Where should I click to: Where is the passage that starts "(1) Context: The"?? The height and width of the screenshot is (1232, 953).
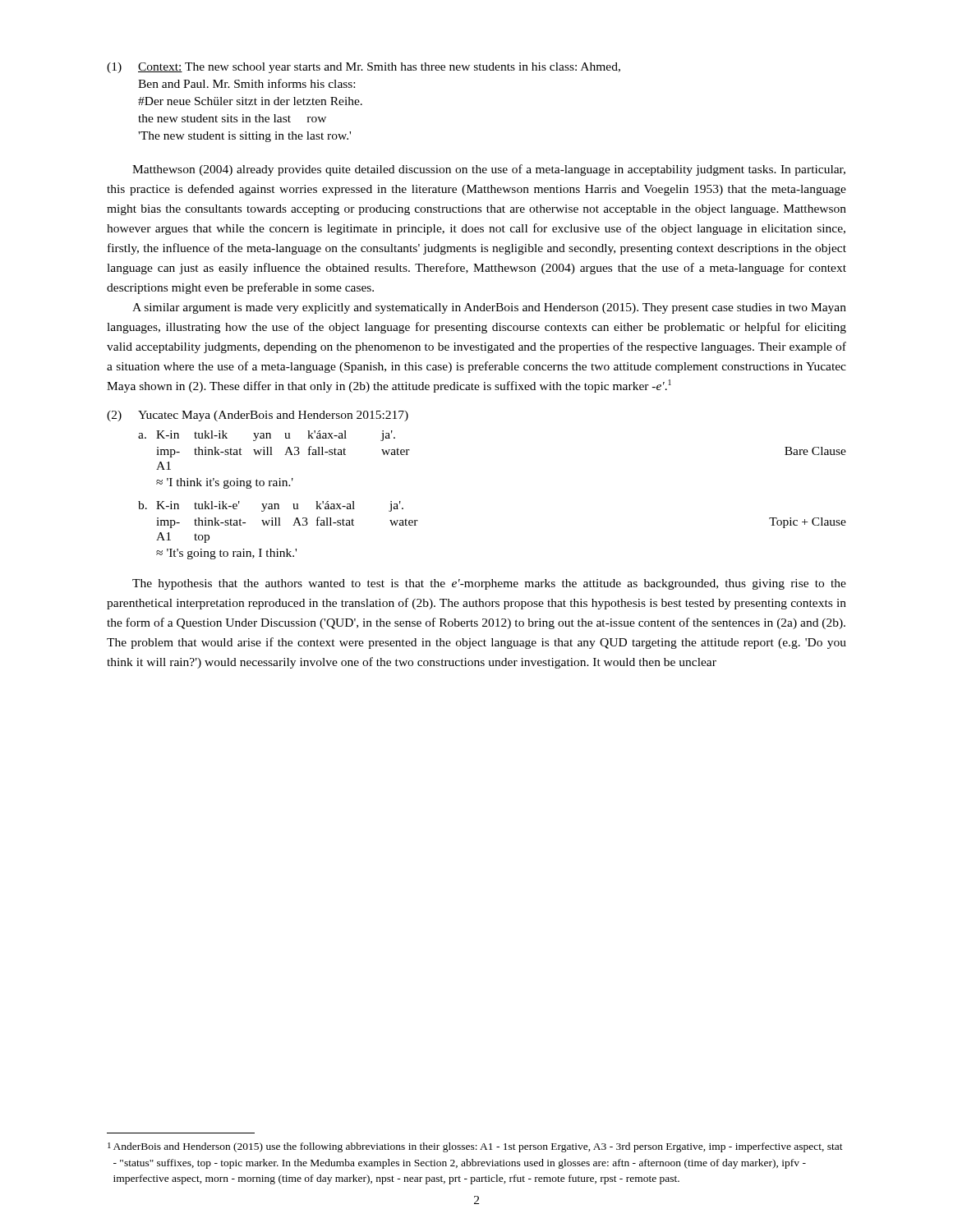364,101
